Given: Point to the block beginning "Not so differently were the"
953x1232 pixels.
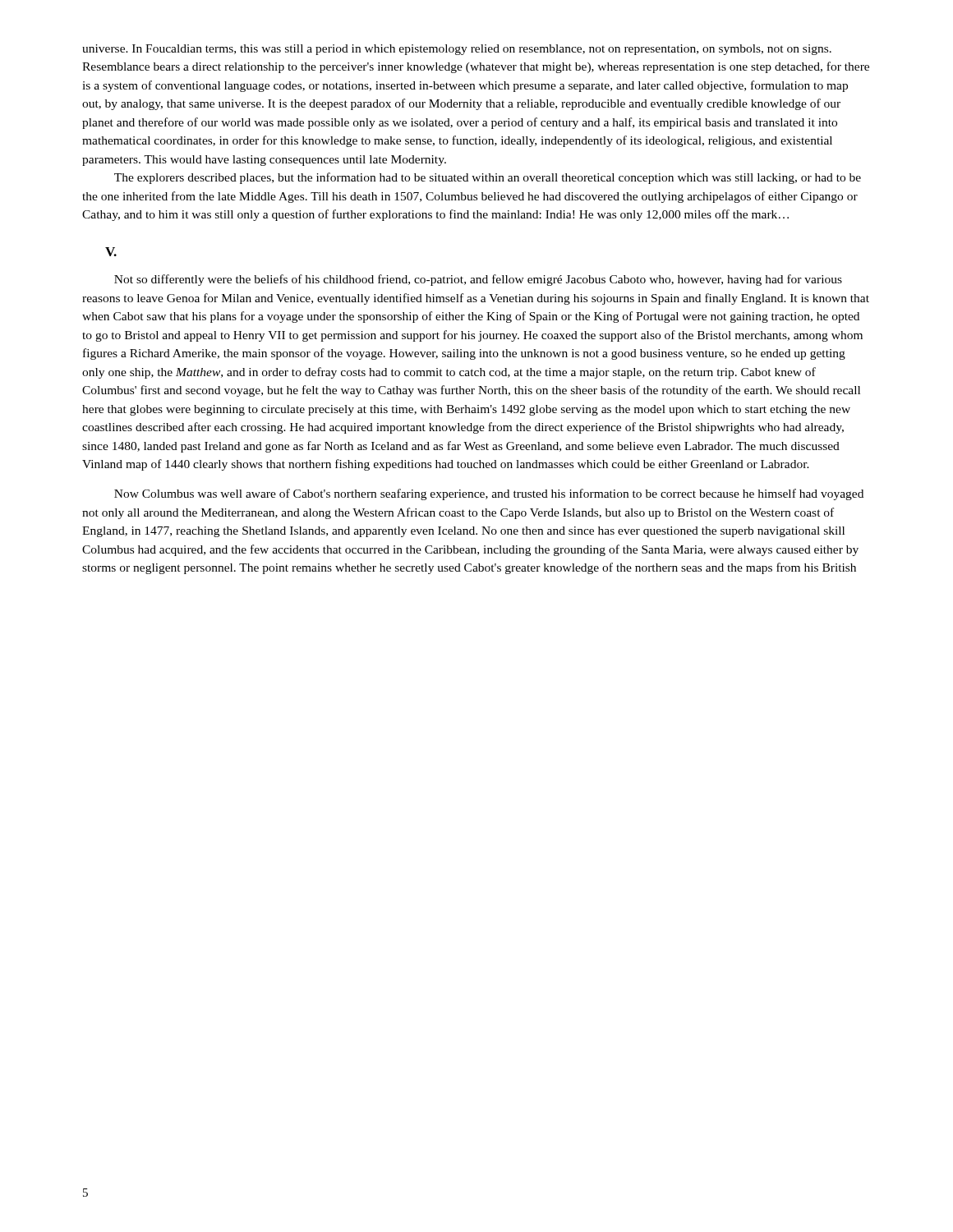Looking at the screenshot, I should 476,424.
